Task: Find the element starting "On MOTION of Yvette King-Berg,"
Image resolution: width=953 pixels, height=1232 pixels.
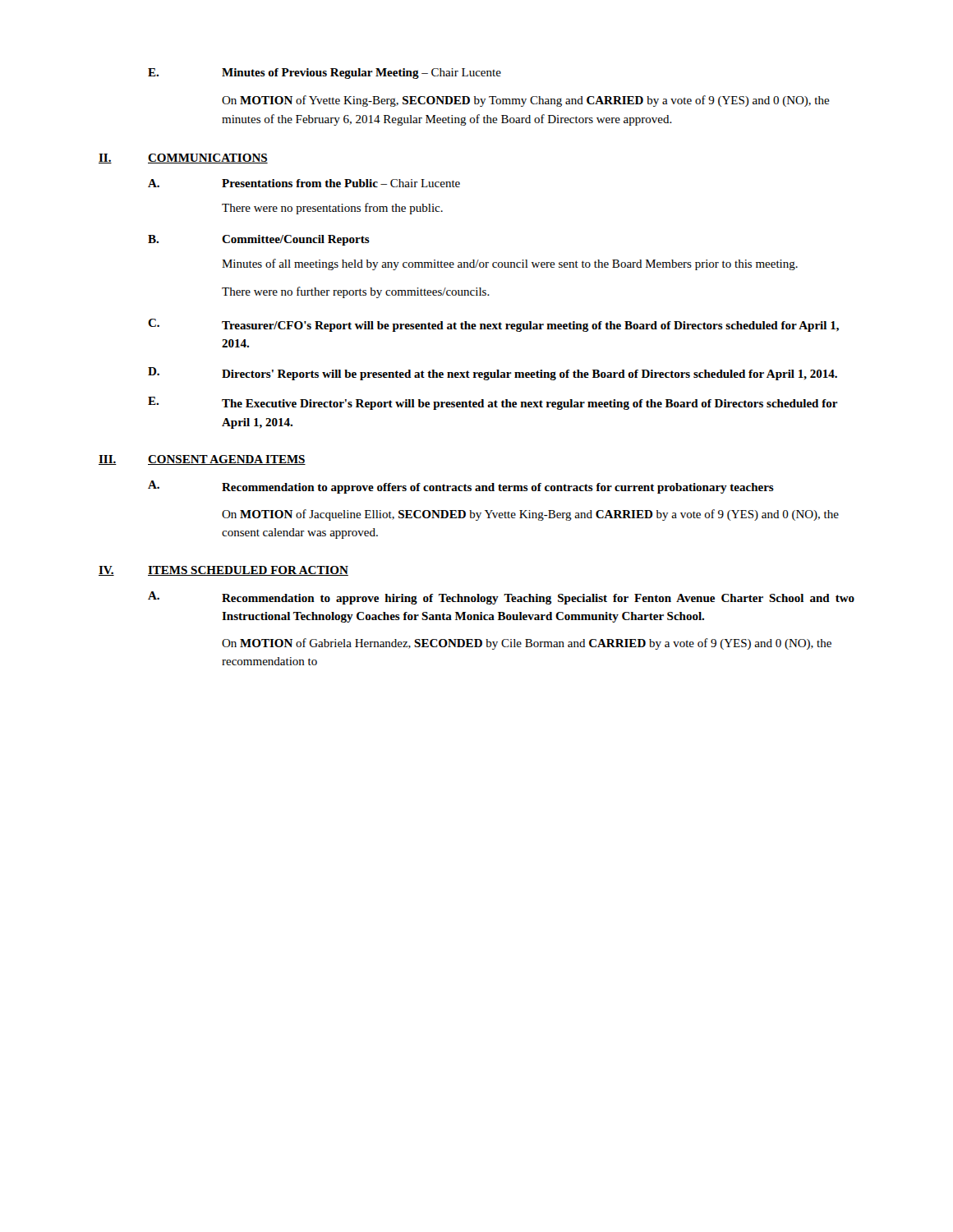Action: (526, 109)
